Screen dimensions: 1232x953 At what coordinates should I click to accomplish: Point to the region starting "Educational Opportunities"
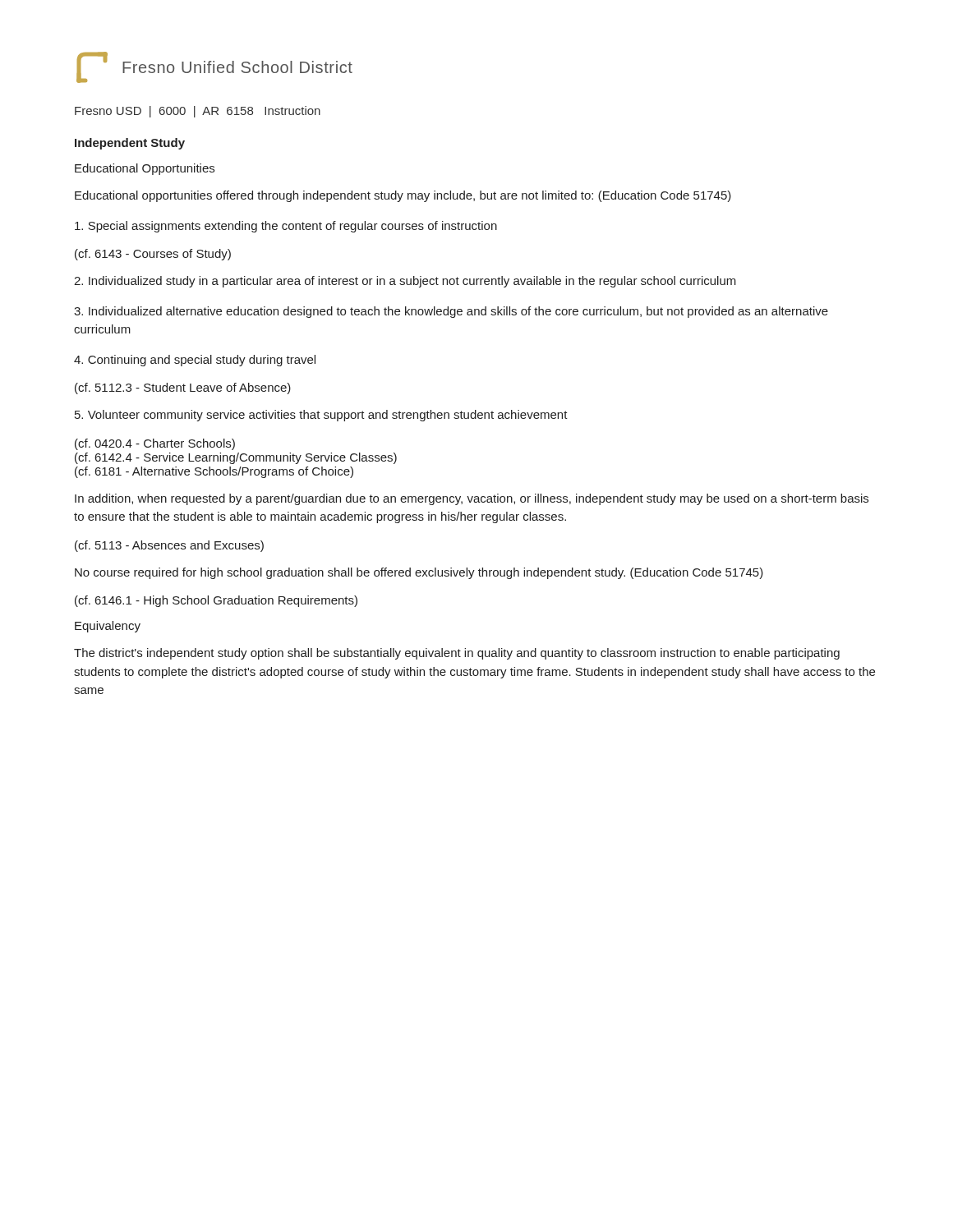pos(145,168)
